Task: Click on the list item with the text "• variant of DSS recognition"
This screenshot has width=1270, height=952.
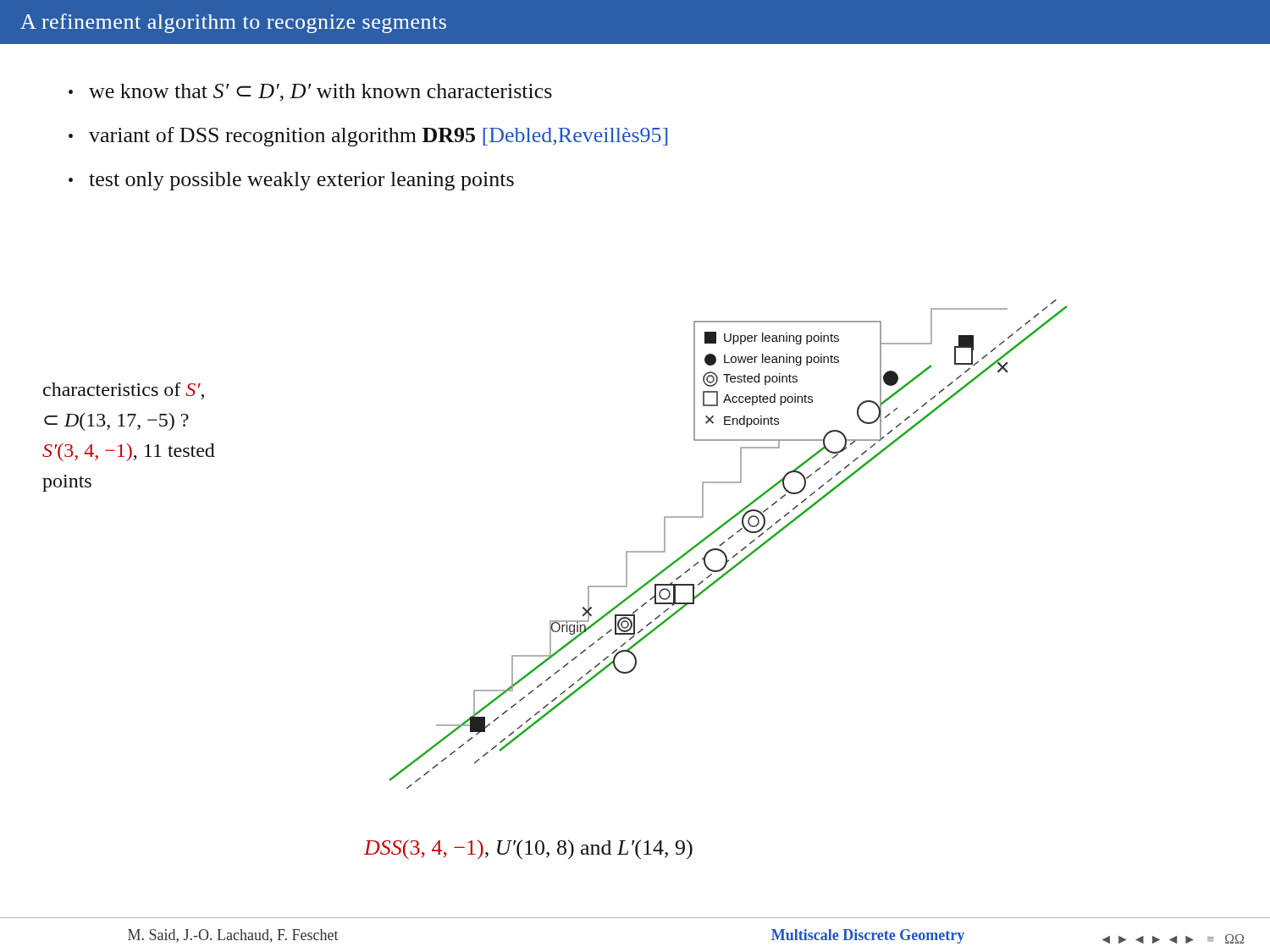Action: pyautogui.click(x=368, y=135)
